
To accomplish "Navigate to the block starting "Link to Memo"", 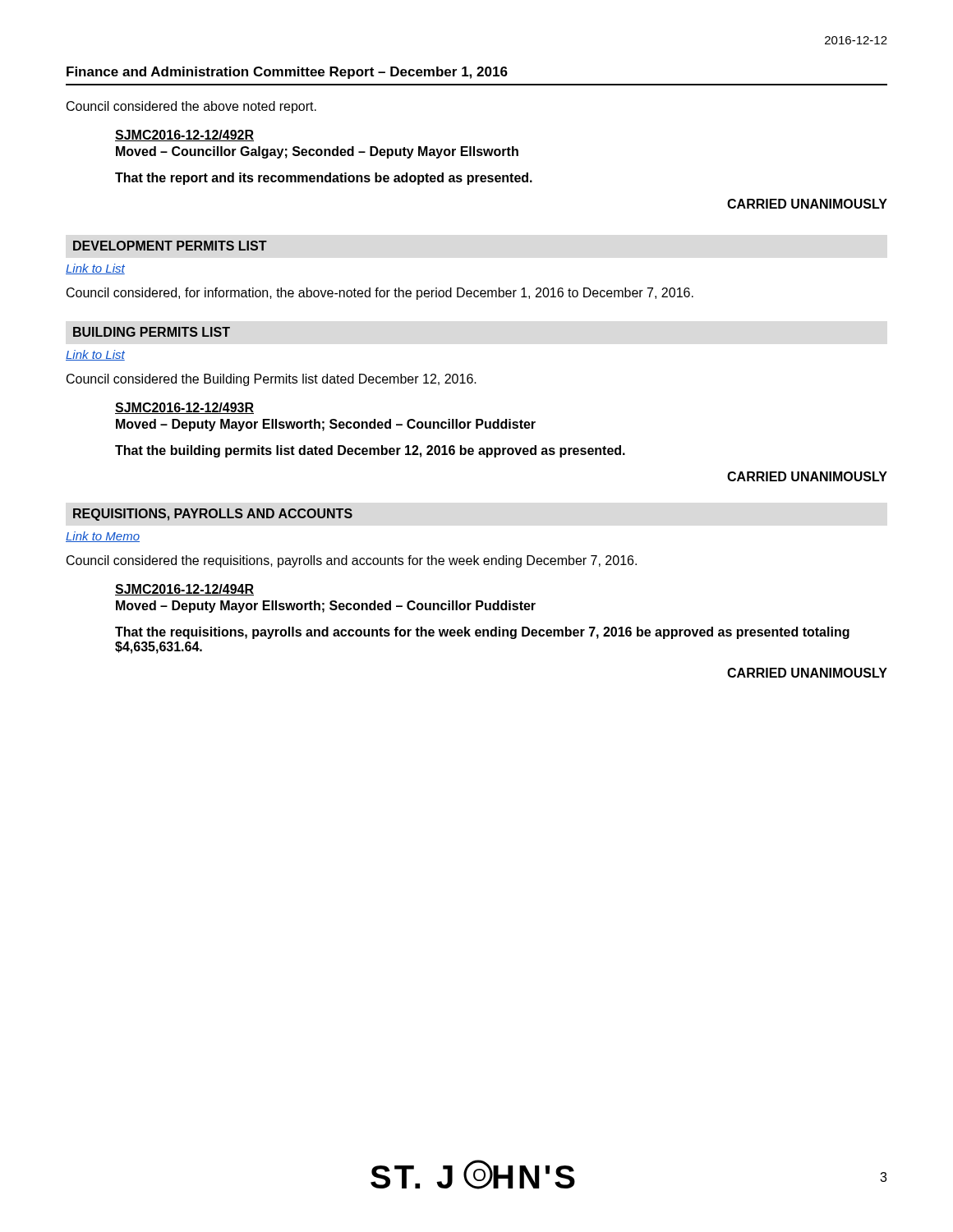I will tap(103, 537).
